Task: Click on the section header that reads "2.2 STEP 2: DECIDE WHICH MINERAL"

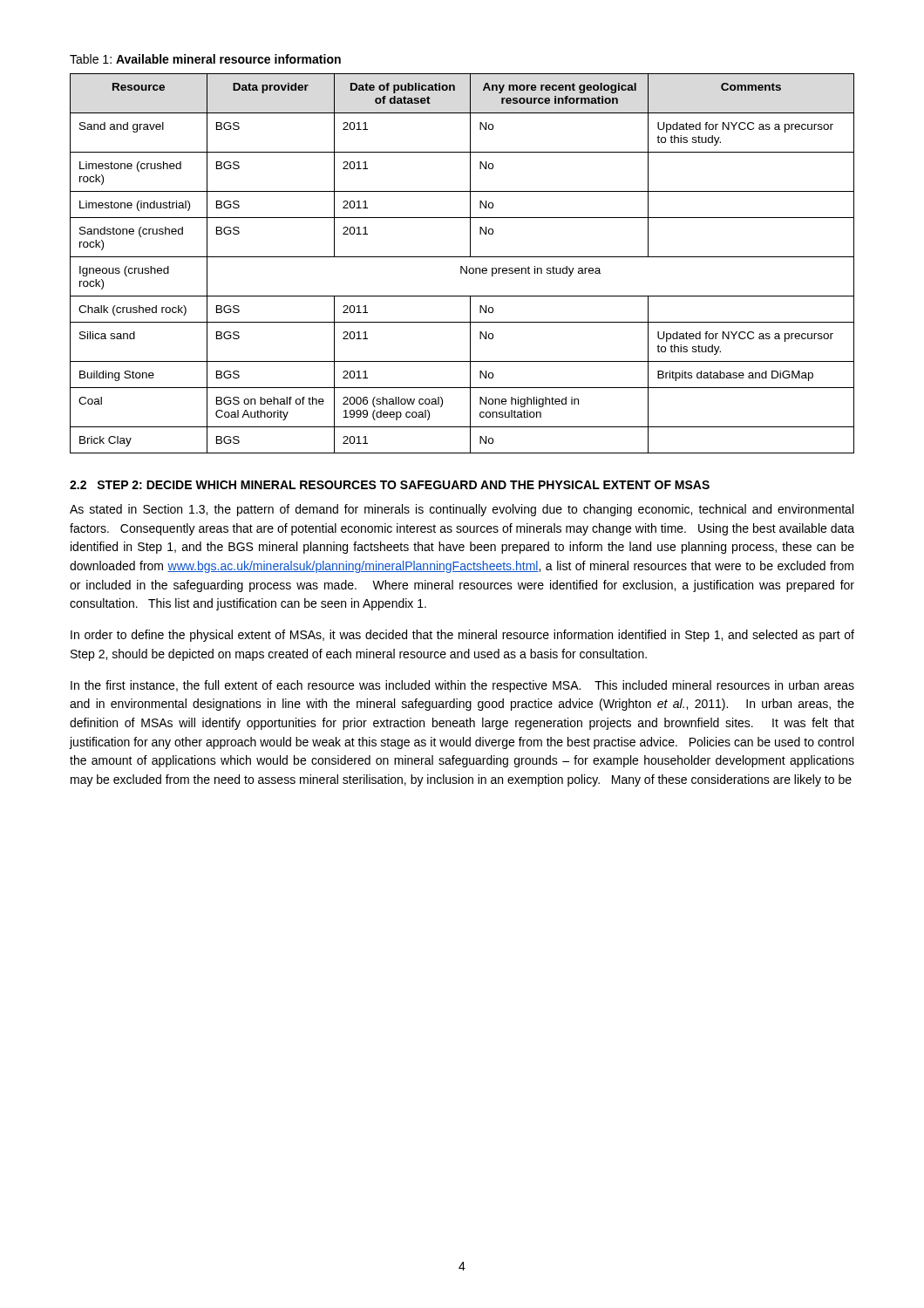Action: point(390,485)
